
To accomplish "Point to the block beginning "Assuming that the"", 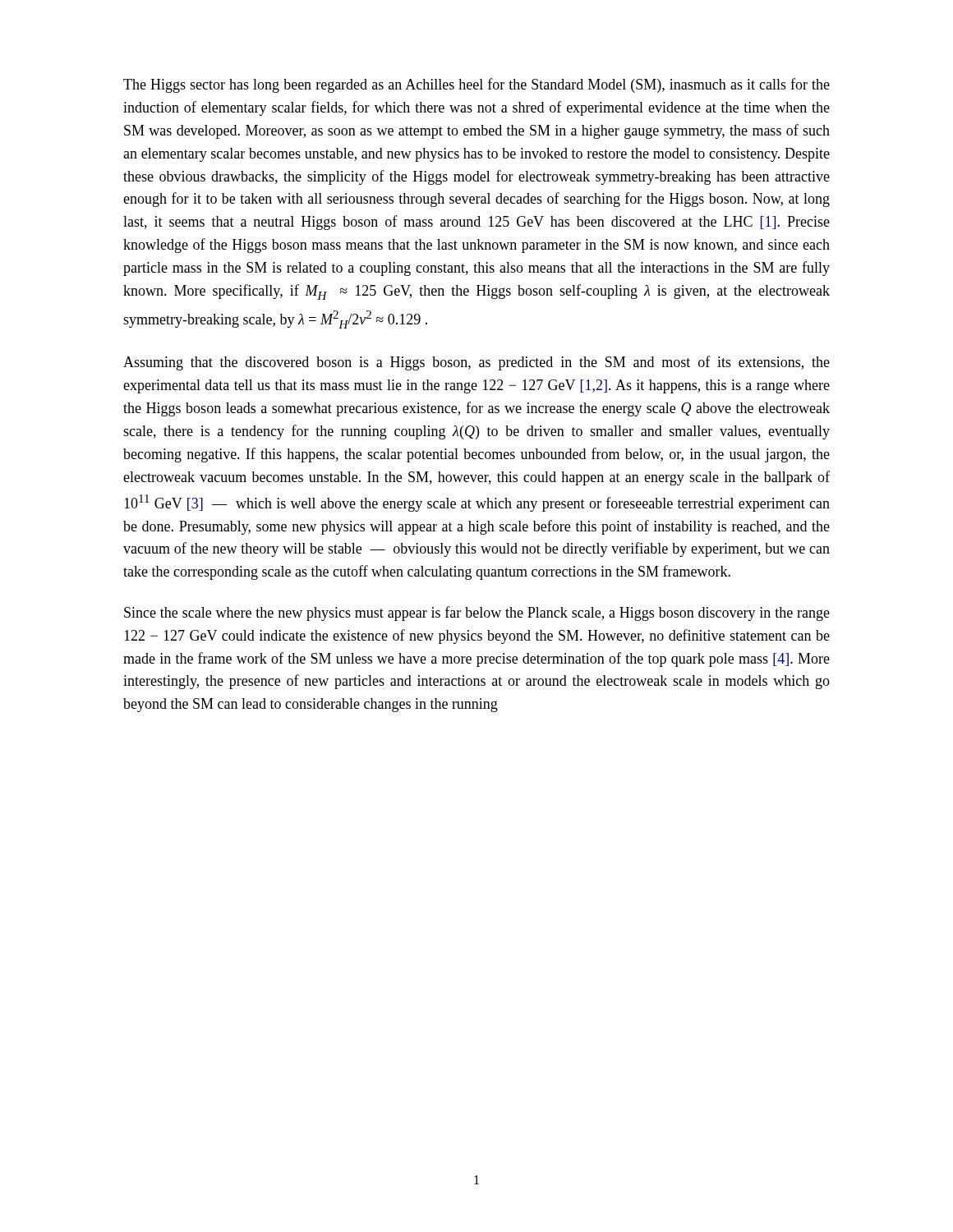I will pyautogui.click(x=476, y=467).
